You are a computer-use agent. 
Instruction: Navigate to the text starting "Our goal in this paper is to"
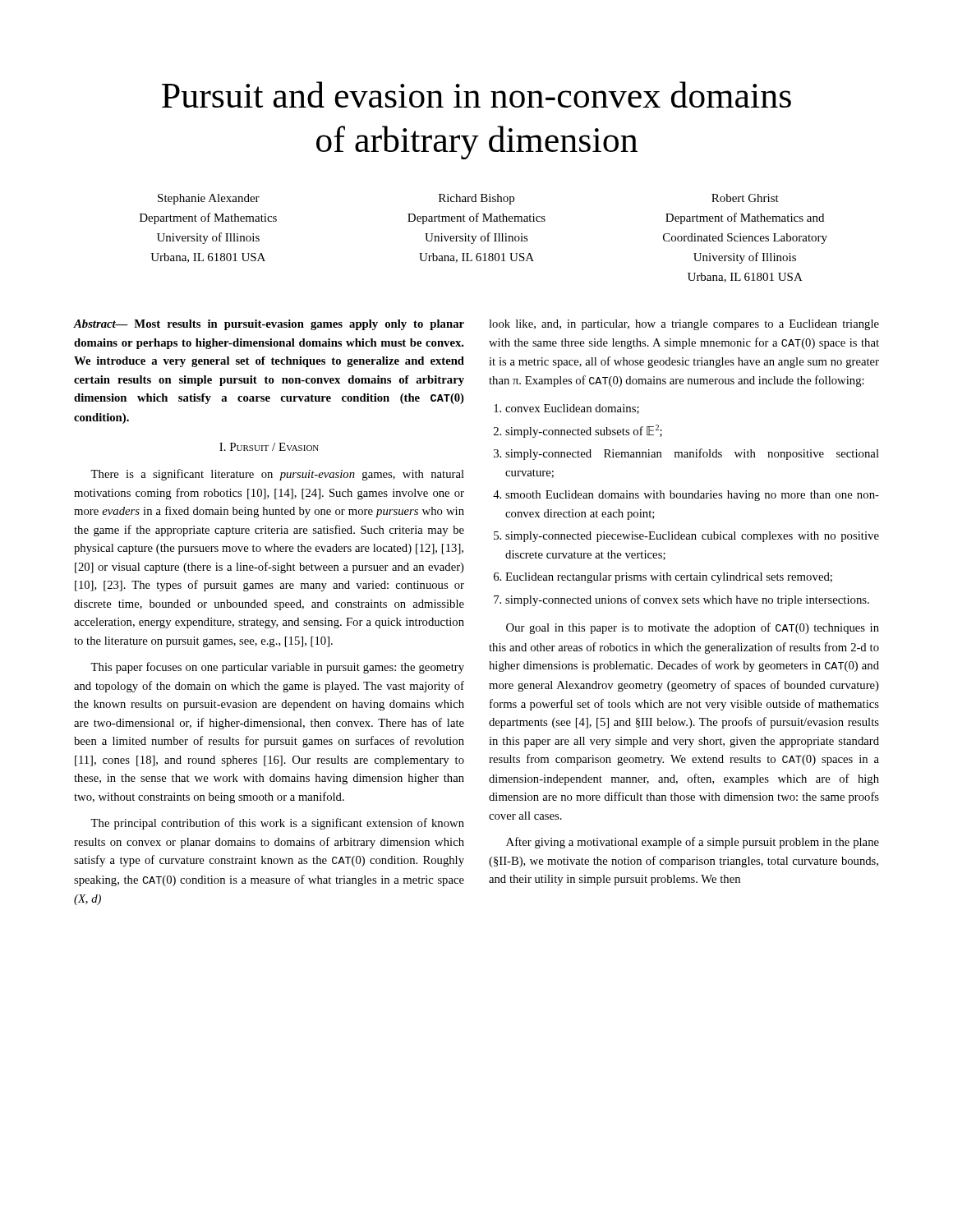point(684,722)
